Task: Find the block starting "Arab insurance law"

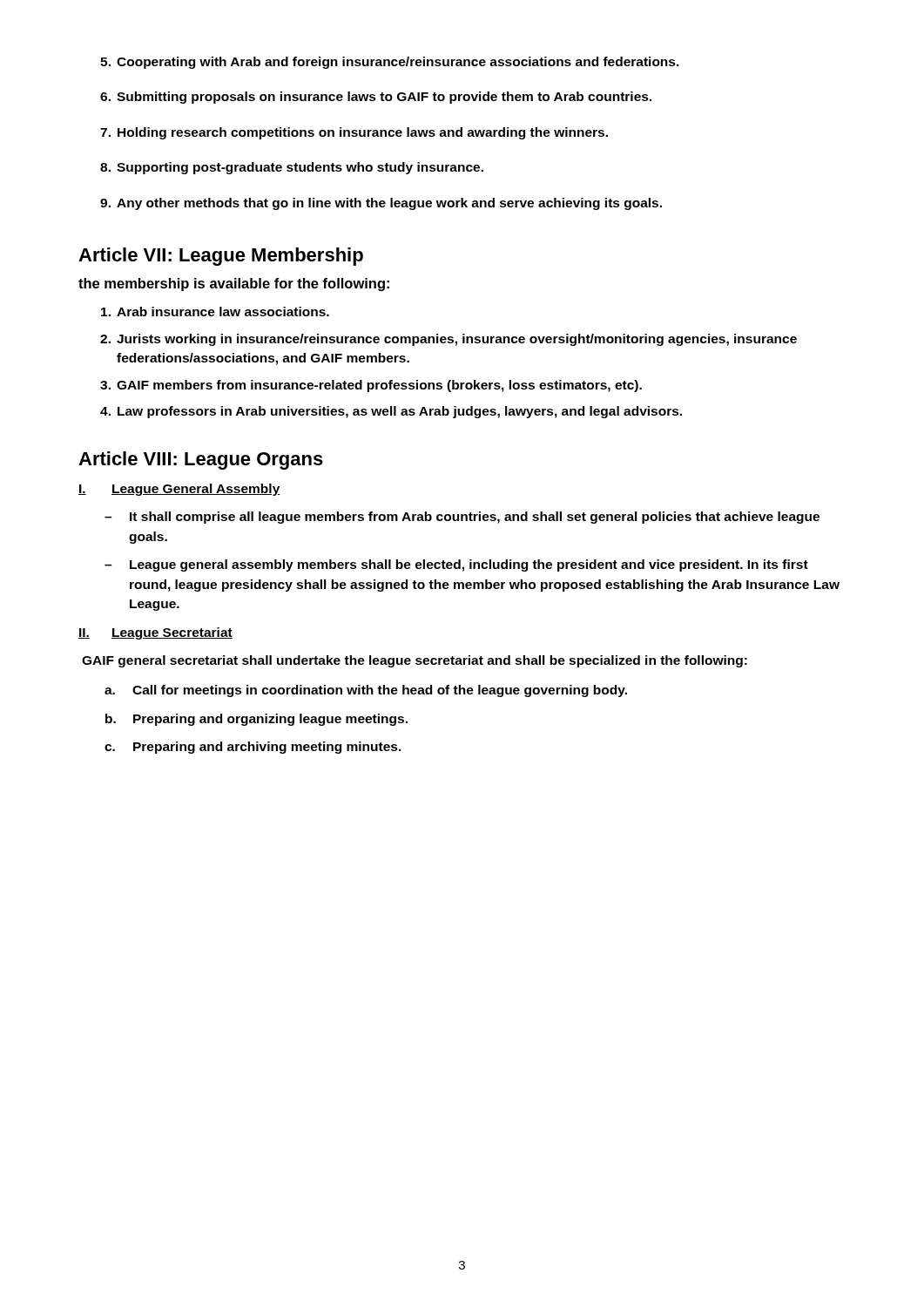Action: 215,312
